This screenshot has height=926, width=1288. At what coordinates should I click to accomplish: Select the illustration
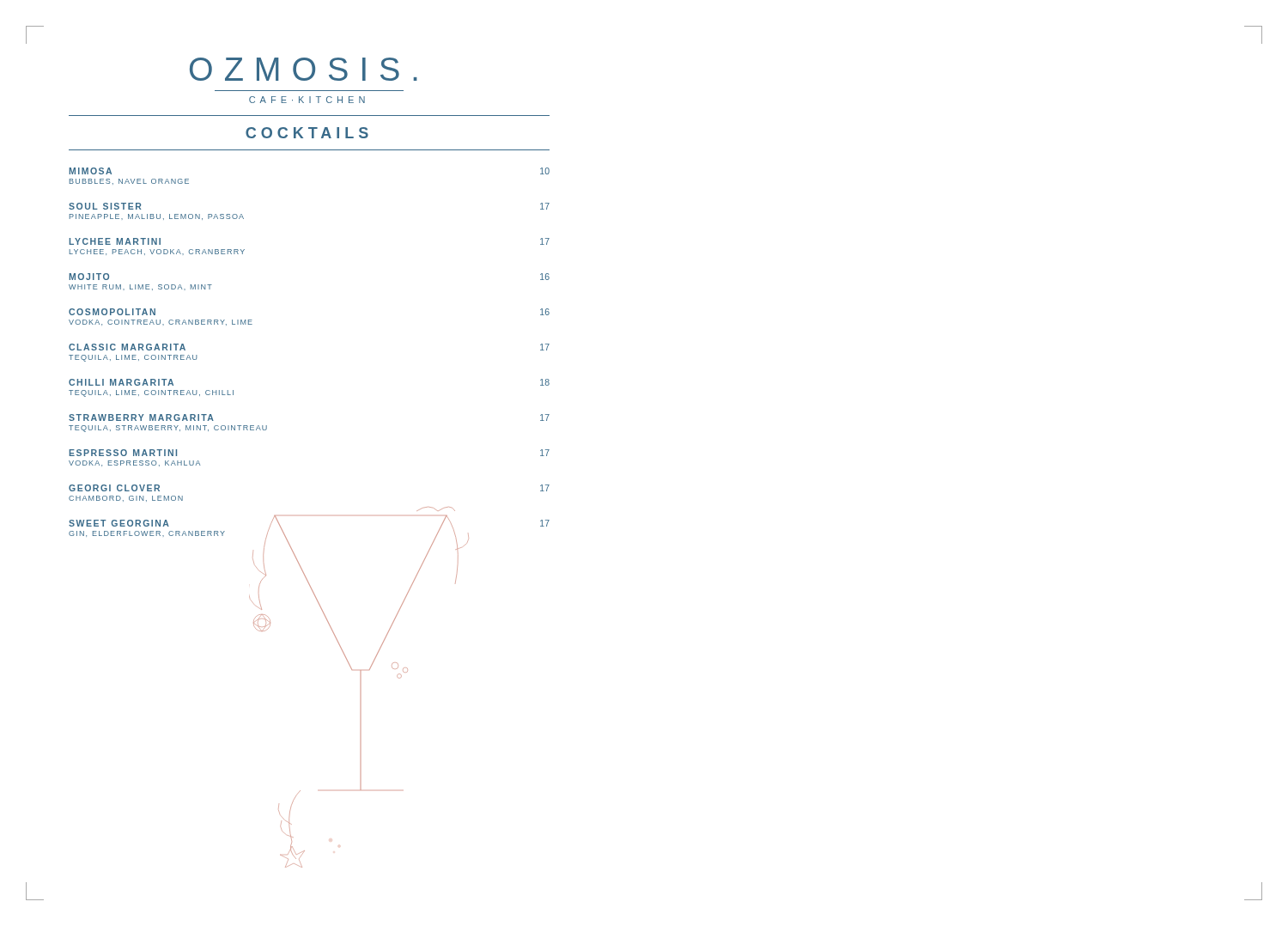coord(361,683)
